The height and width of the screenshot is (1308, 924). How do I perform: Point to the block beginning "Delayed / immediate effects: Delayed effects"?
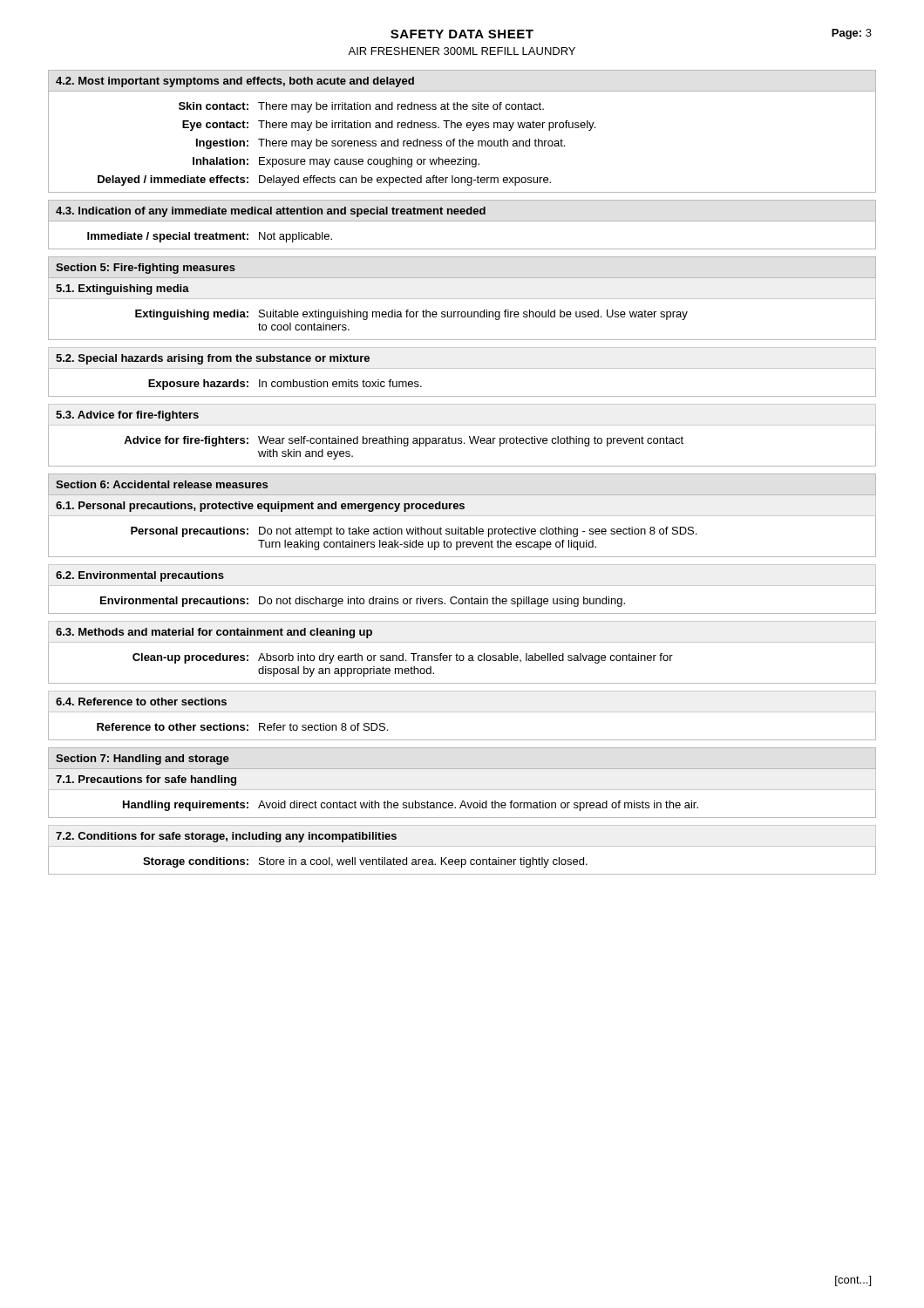point(462,179)
